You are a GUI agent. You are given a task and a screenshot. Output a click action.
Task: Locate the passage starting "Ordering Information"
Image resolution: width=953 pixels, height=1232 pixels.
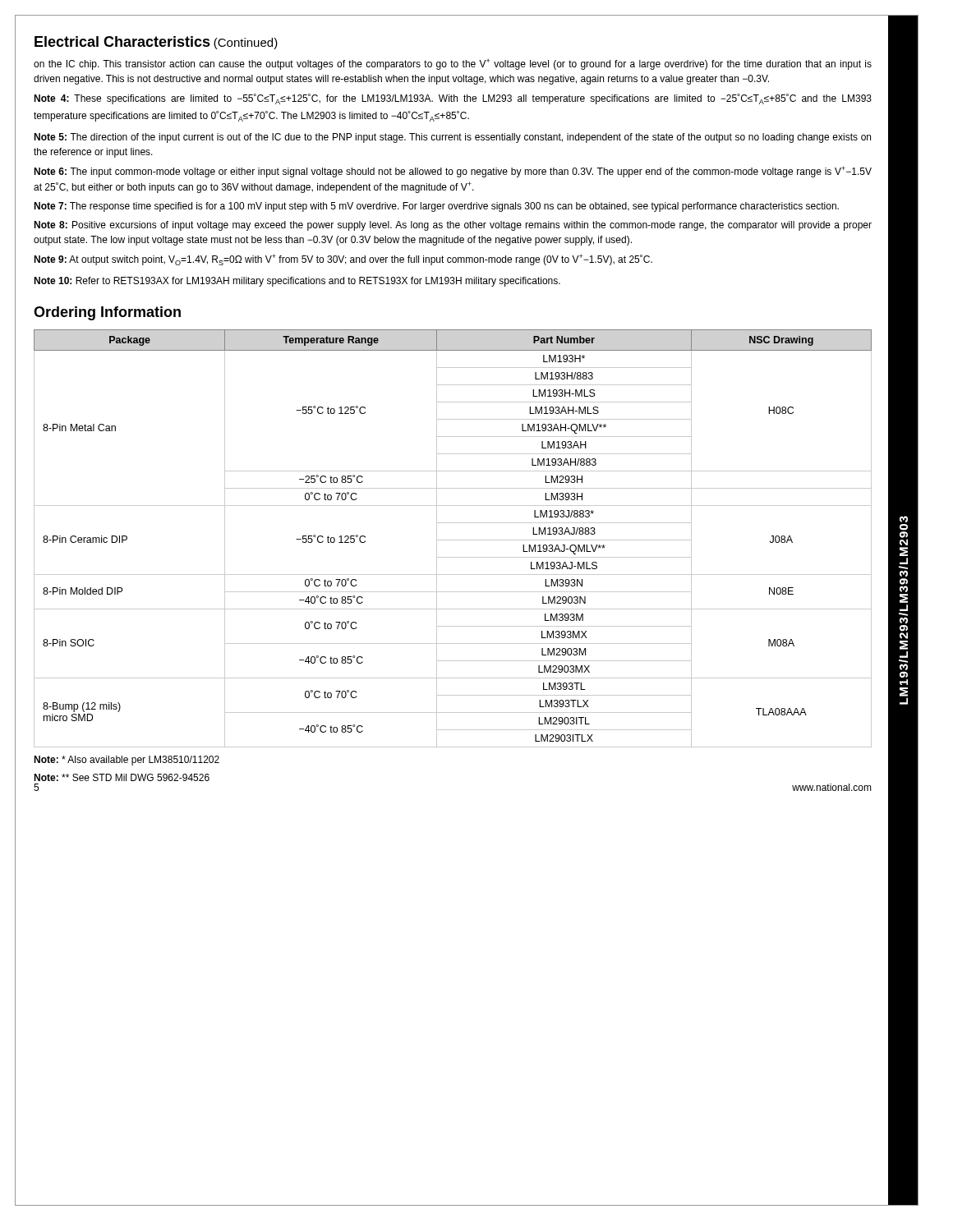point(108,312)
